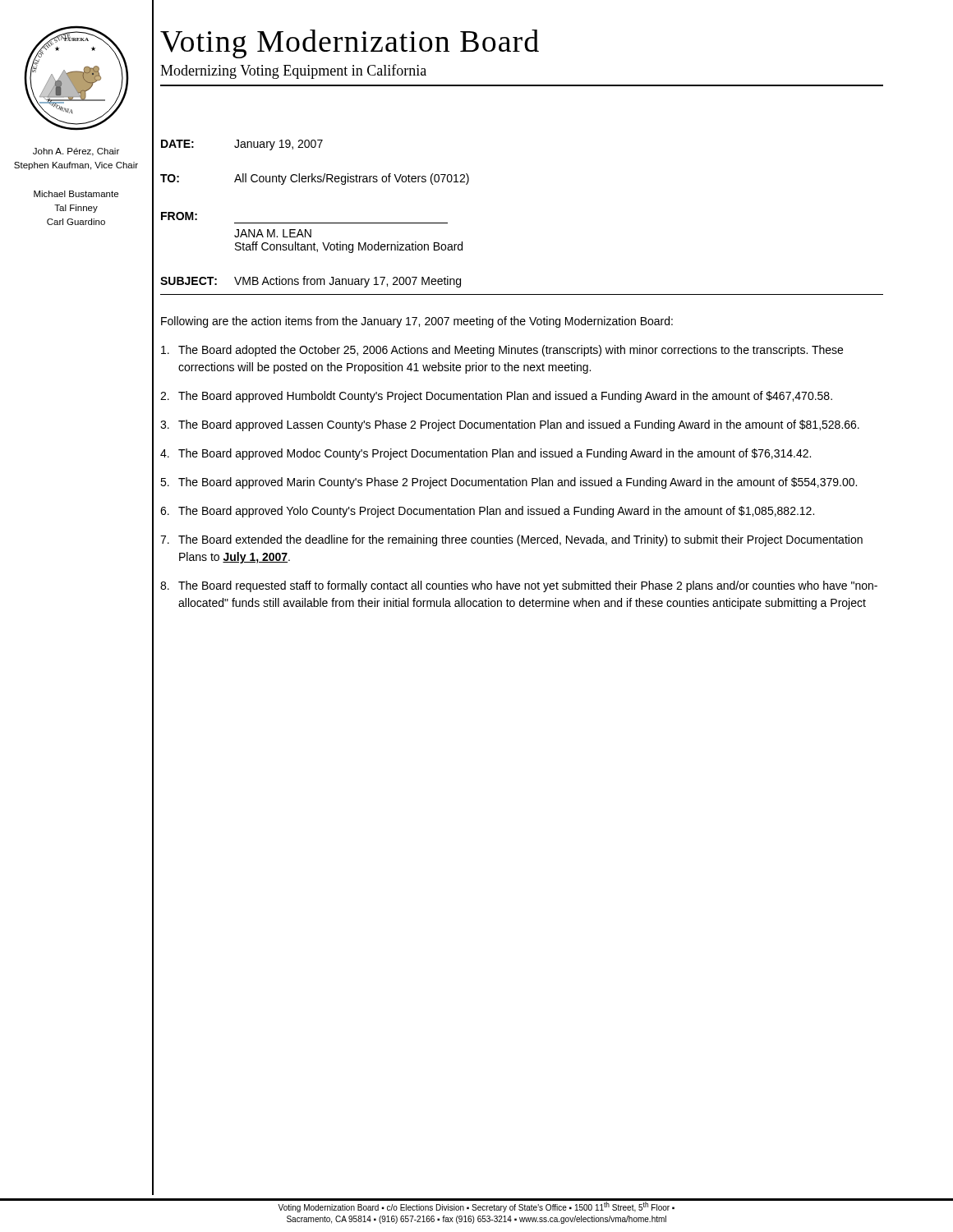Locate the block of text that opens with "John A. Pérez,"

pyautogui.click(x=76, y=187)
